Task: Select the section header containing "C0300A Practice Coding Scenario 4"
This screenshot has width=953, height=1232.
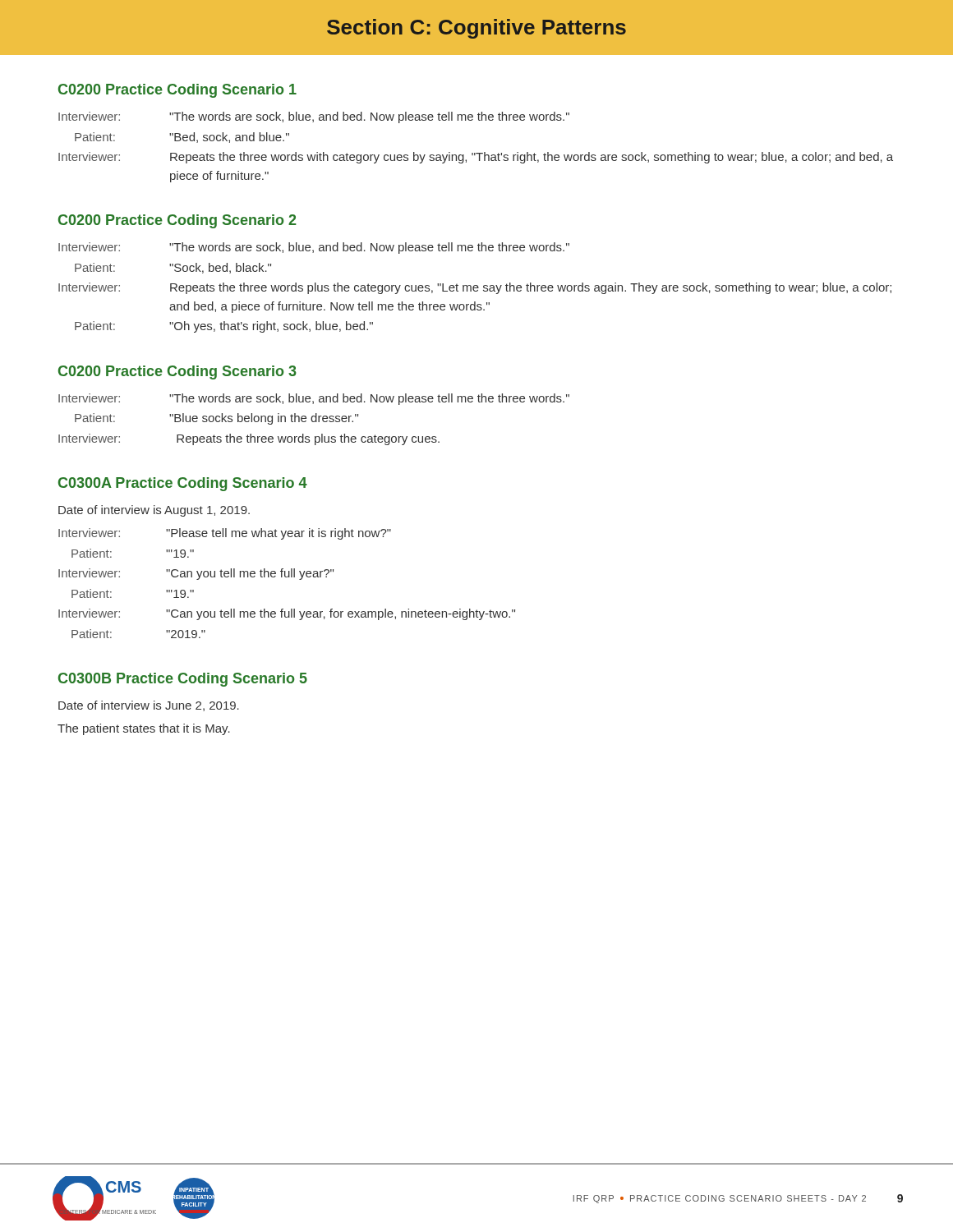Action: (x=182, y=483)
